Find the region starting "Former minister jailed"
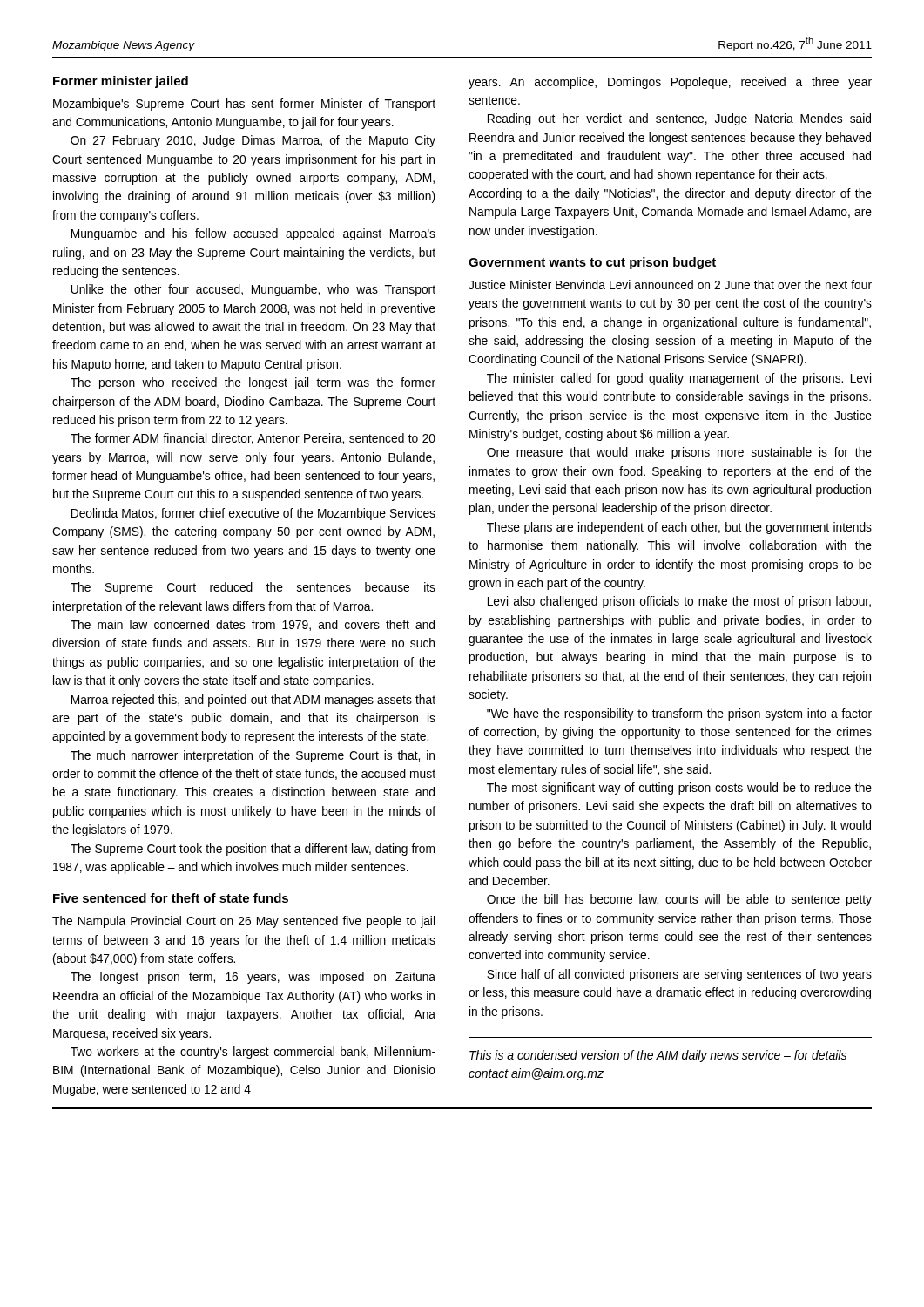The image size is (924, 1307). (121, 80)
